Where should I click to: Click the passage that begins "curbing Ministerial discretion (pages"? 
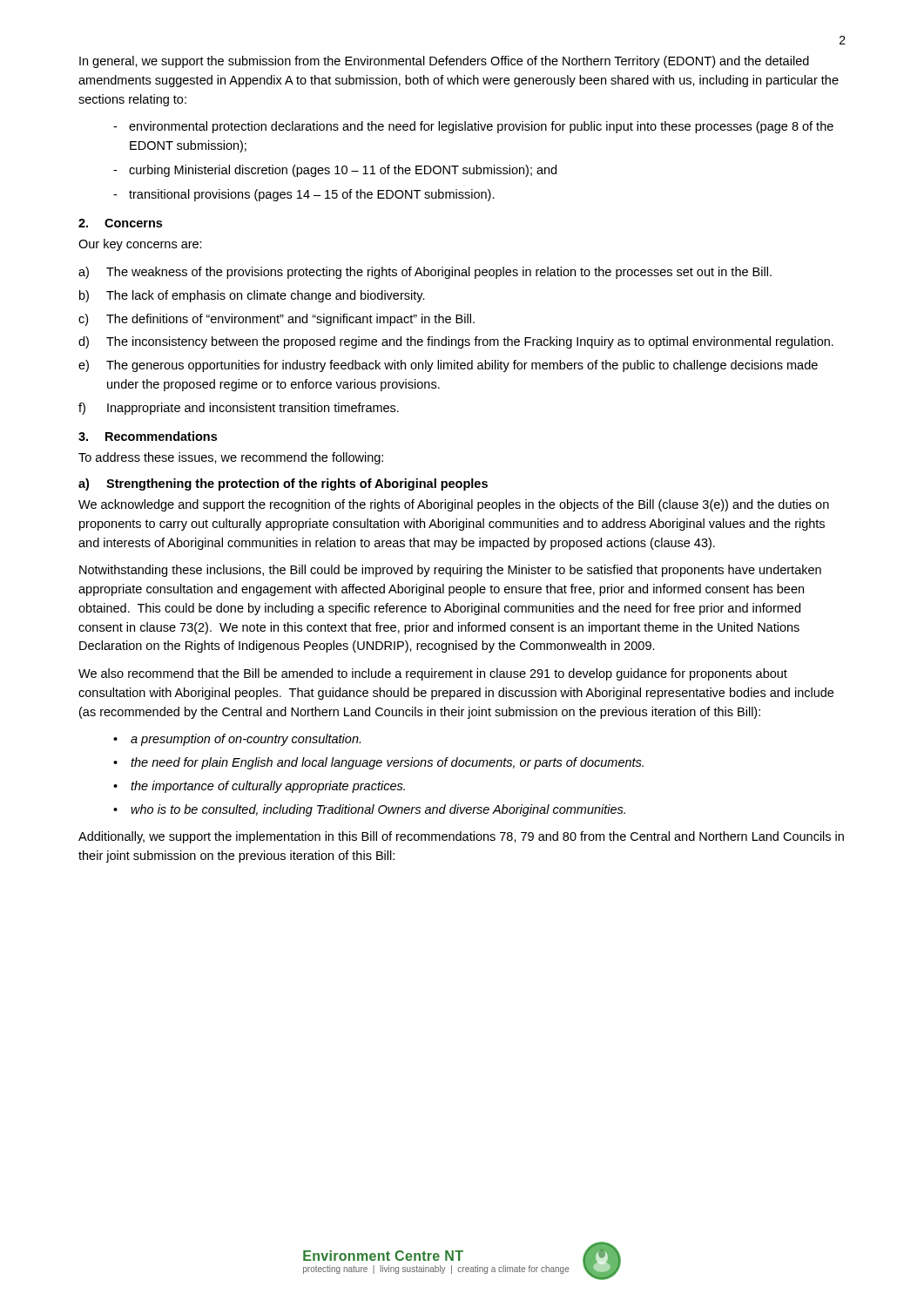coord(343,170)
